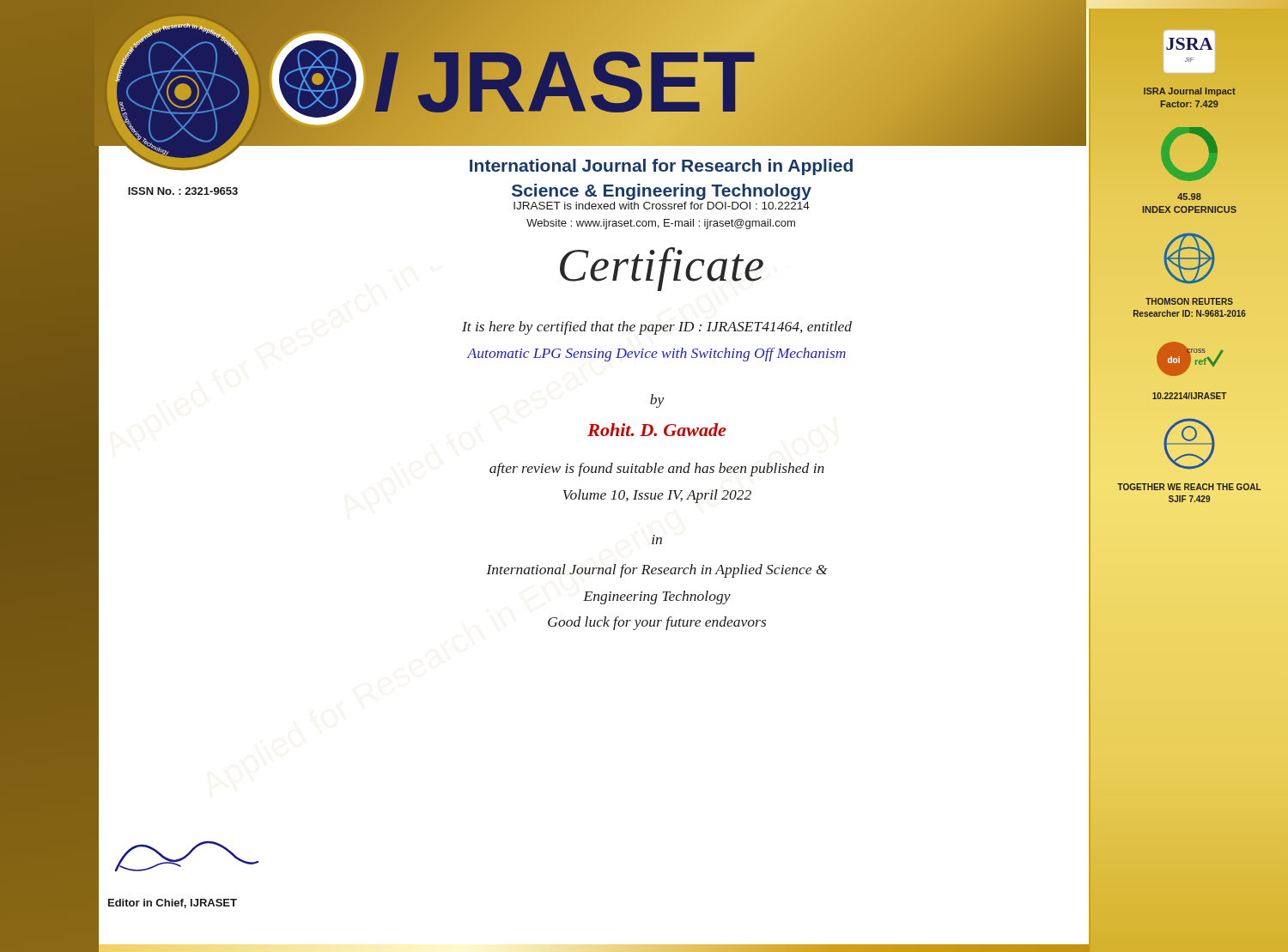
Task: Find "98INDEX COPERNICUS" on this page
Action: (x=1189, y=203)
